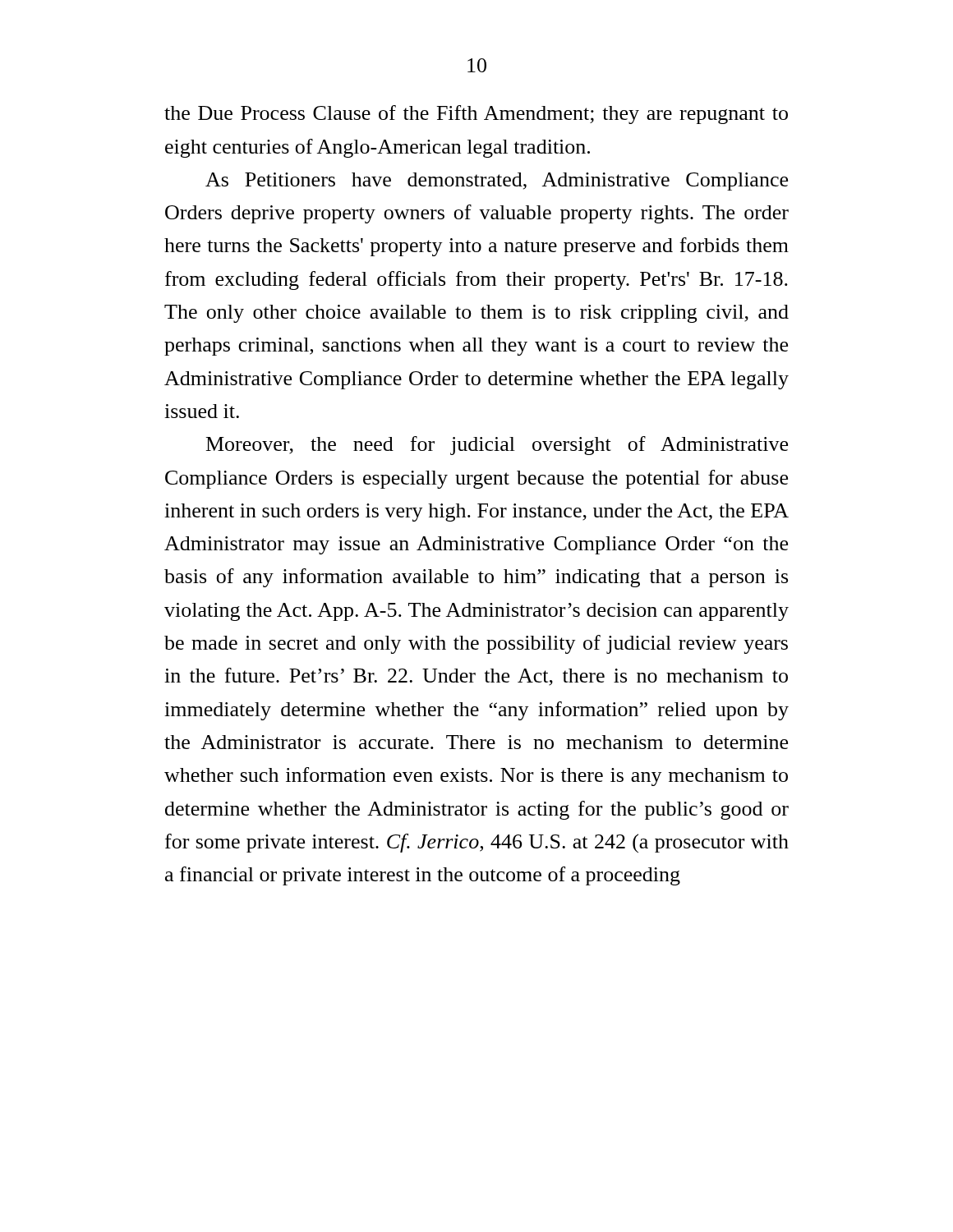This screenshot has height=1232, width=953.
Task: Point to the text starting "As Petitioners have demonstrated, Administrative"
Action: (x=476, y=296)
